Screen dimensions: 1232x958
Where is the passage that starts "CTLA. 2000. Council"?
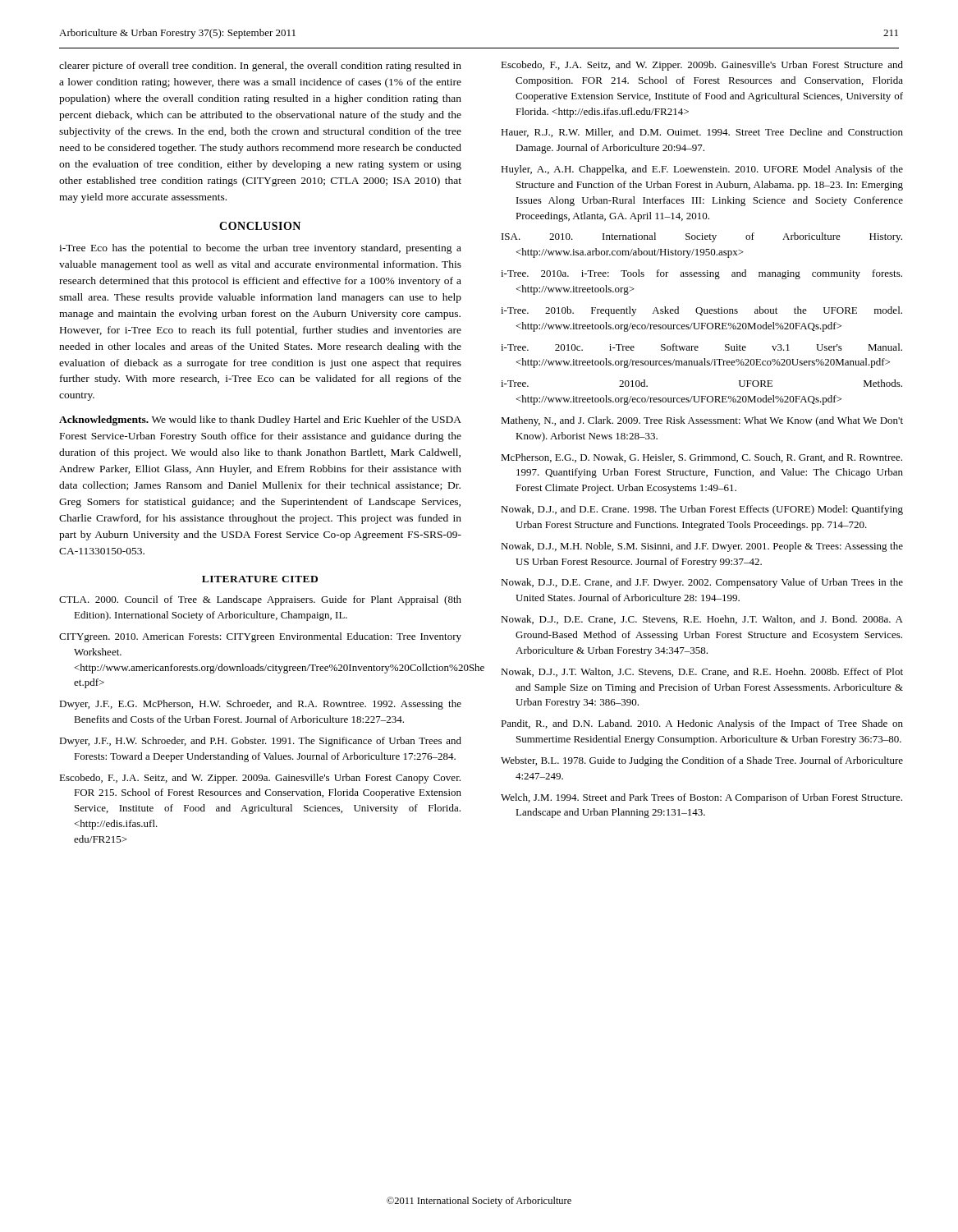tap(260, 607)
